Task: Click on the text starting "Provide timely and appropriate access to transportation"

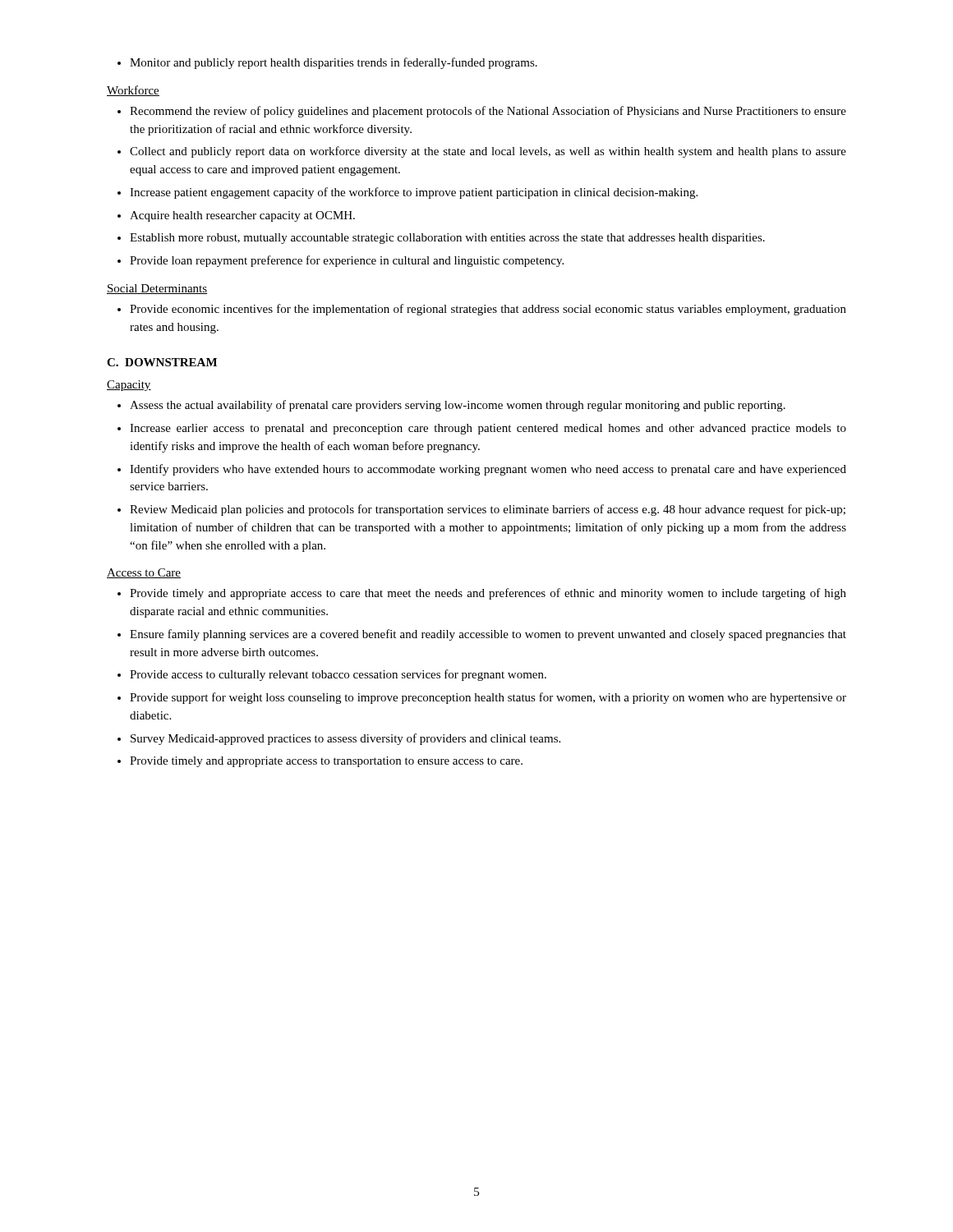Action: [476, 761]
